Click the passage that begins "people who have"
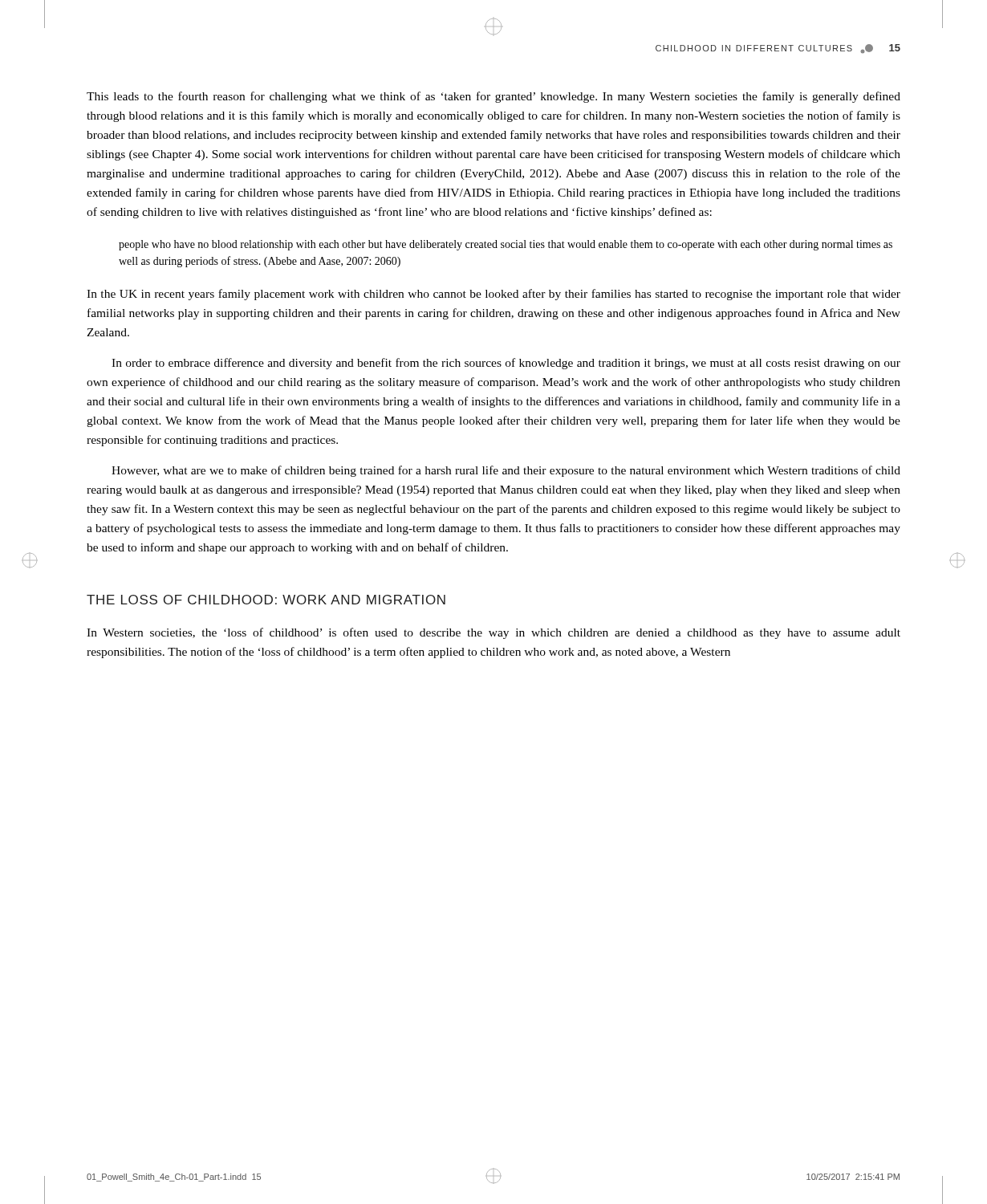This screenshot has width=987, height=1204. (506, 253)
